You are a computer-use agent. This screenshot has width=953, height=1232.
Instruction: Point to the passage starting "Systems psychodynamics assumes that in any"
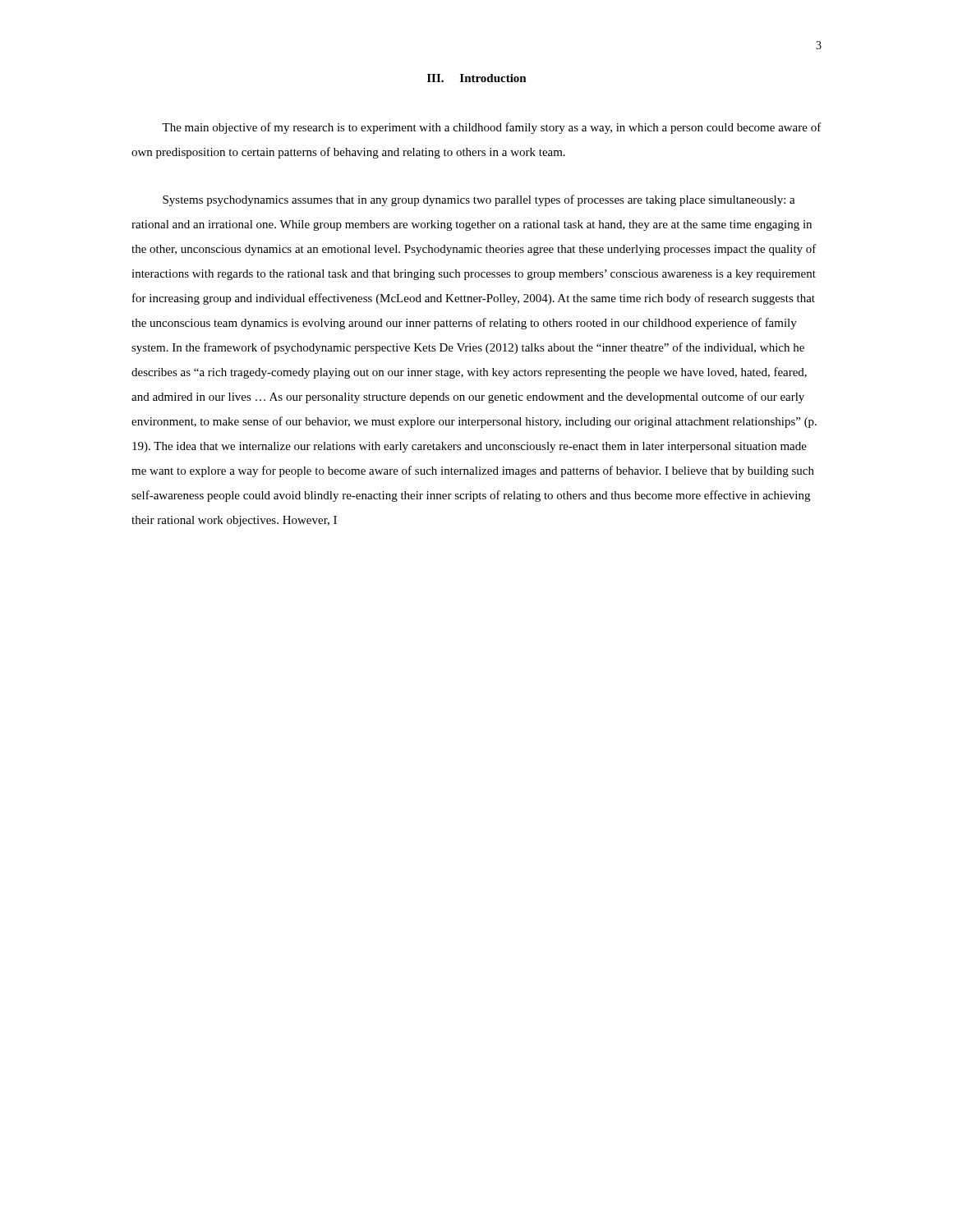tap(476, 360)
